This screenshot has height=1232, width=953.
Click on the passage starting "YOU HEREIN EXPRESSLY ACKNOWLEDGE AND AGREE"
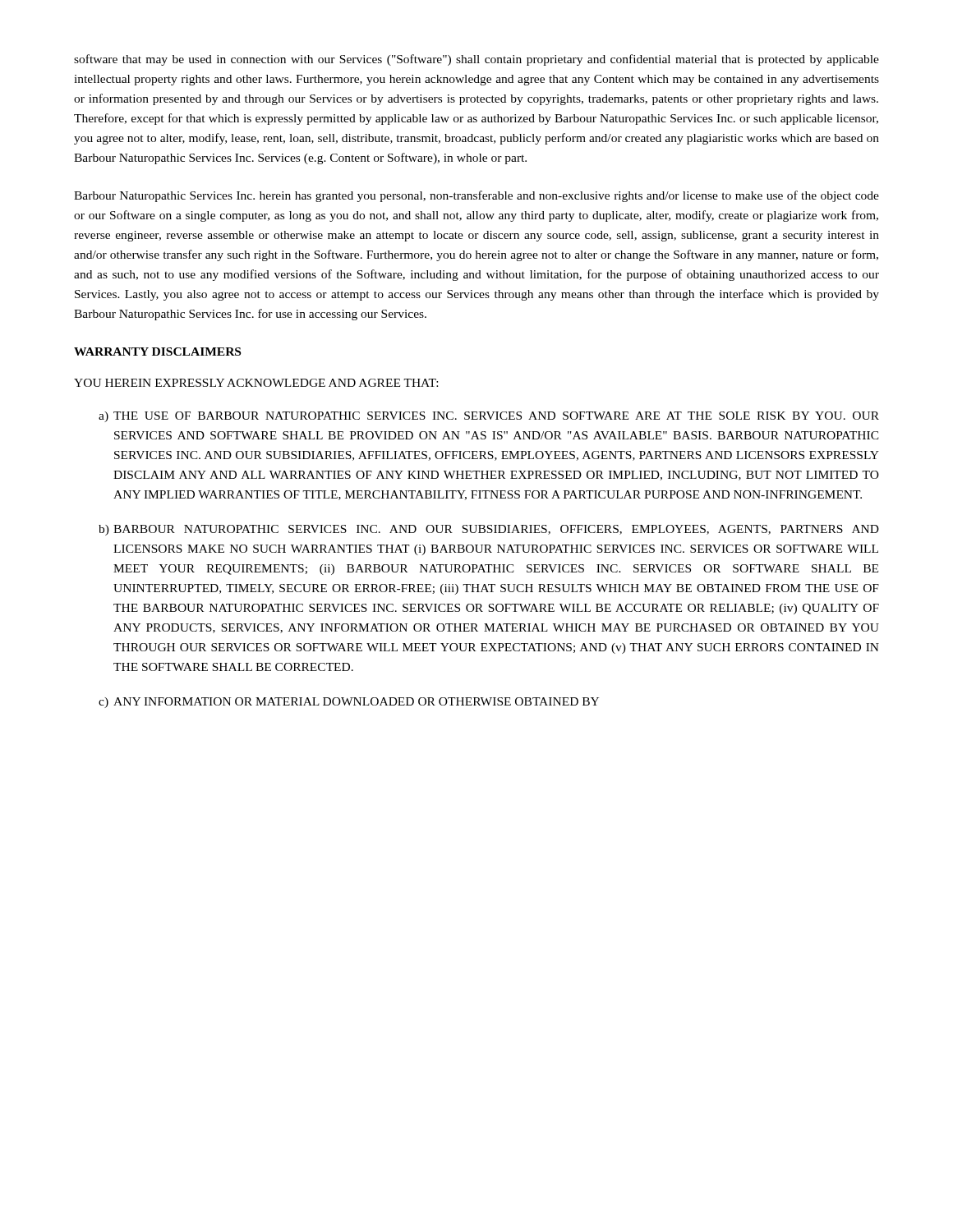click(257, 382)
